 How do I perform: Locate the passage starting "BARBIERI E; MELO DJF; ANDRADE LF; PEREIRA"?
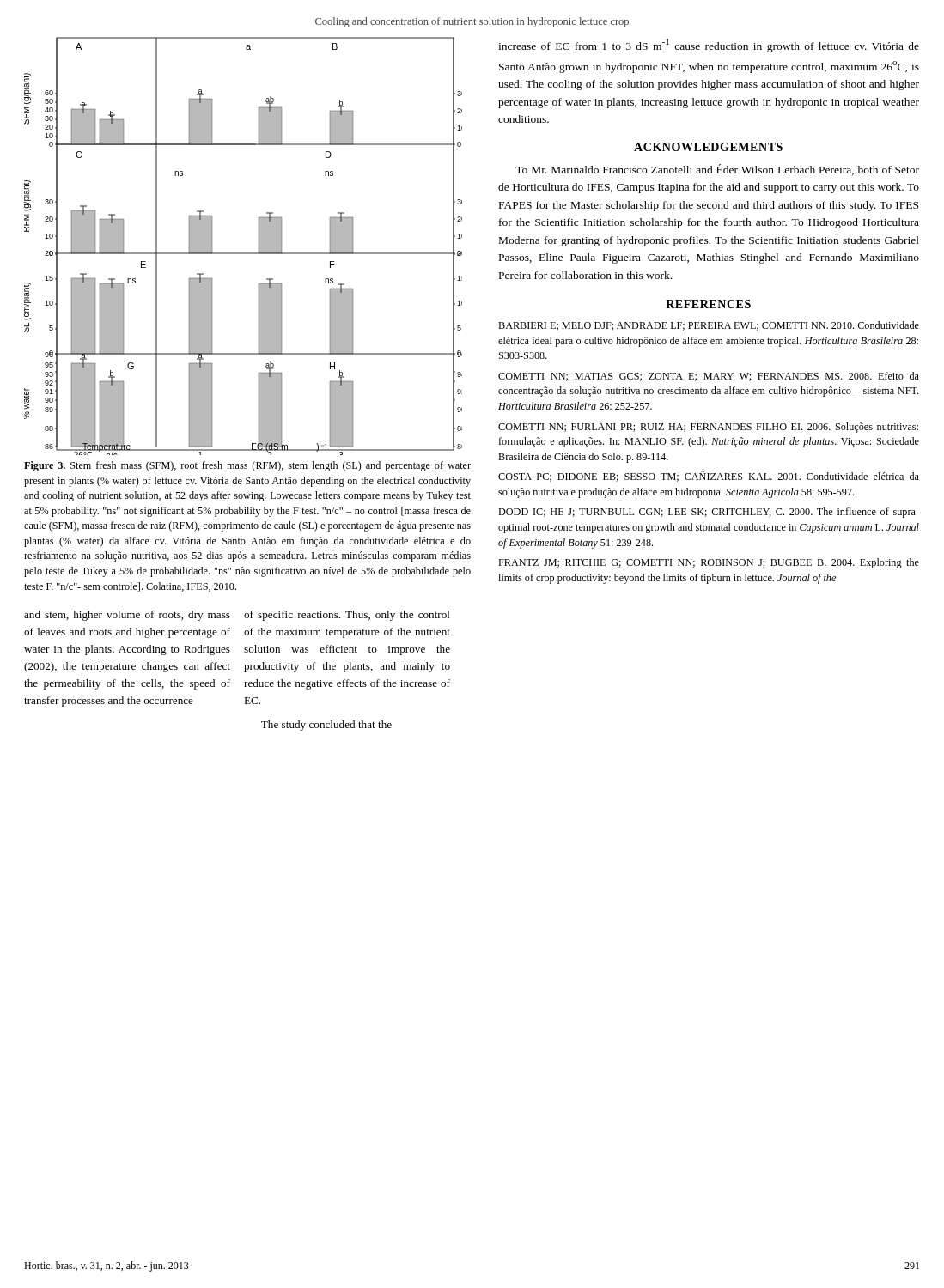click(x=709, y=341)
